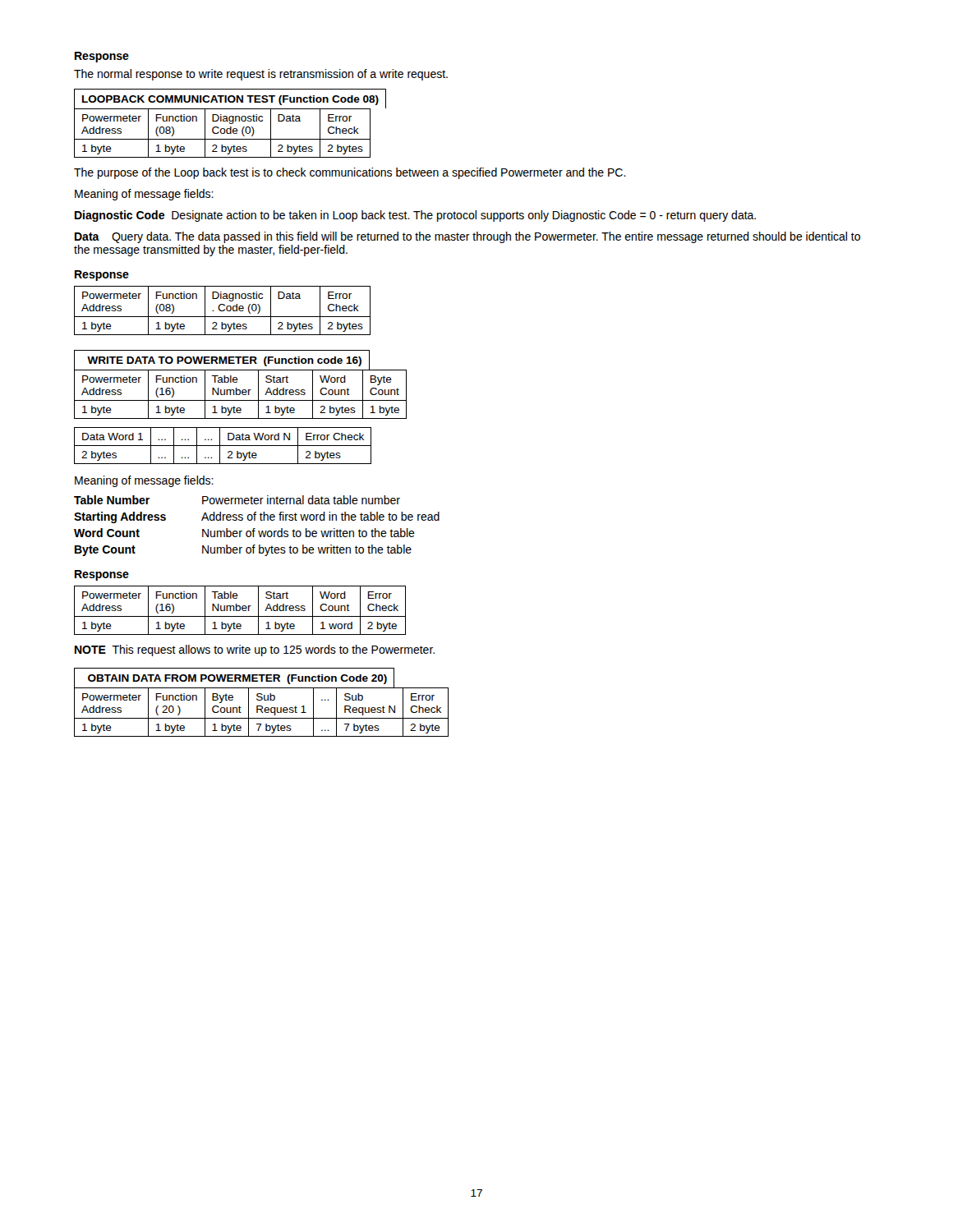Point to the text block starting "The purpose of the"
The image size is (953, 1232).
click(350, 172)
